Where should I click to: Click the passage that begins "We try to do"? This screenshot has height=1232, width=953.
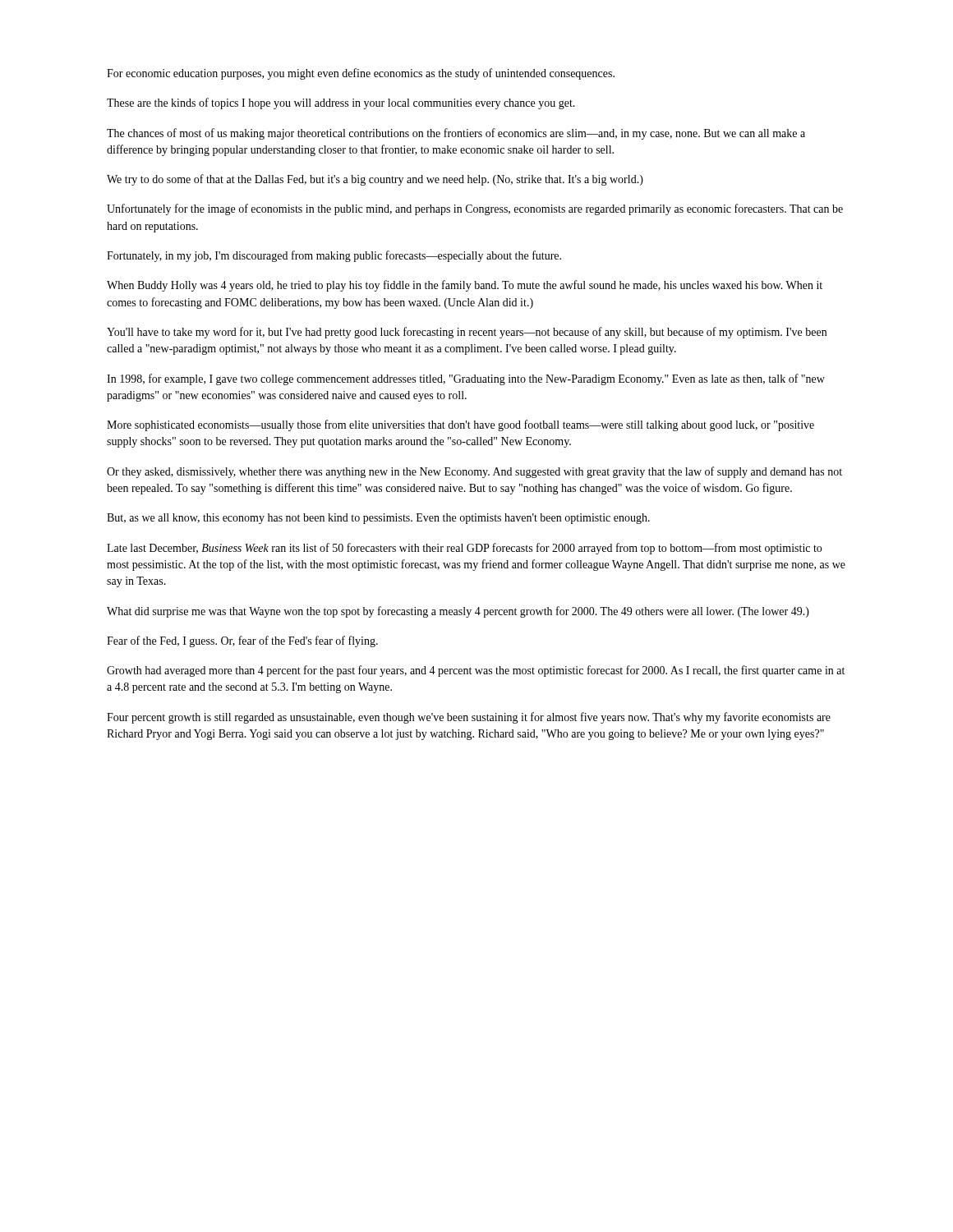375,180
